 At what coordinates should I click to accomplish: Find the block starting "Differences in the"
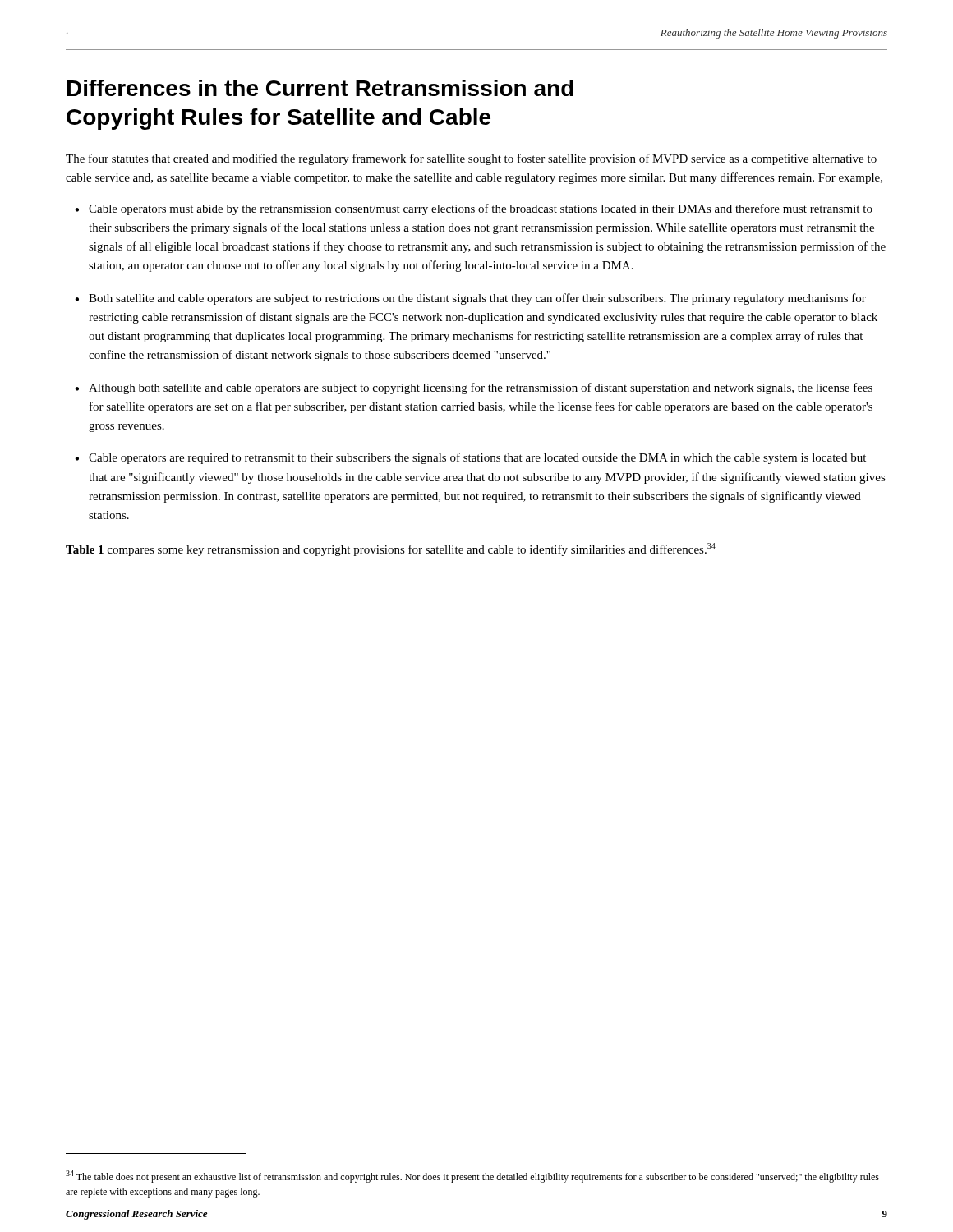(320, 103)
